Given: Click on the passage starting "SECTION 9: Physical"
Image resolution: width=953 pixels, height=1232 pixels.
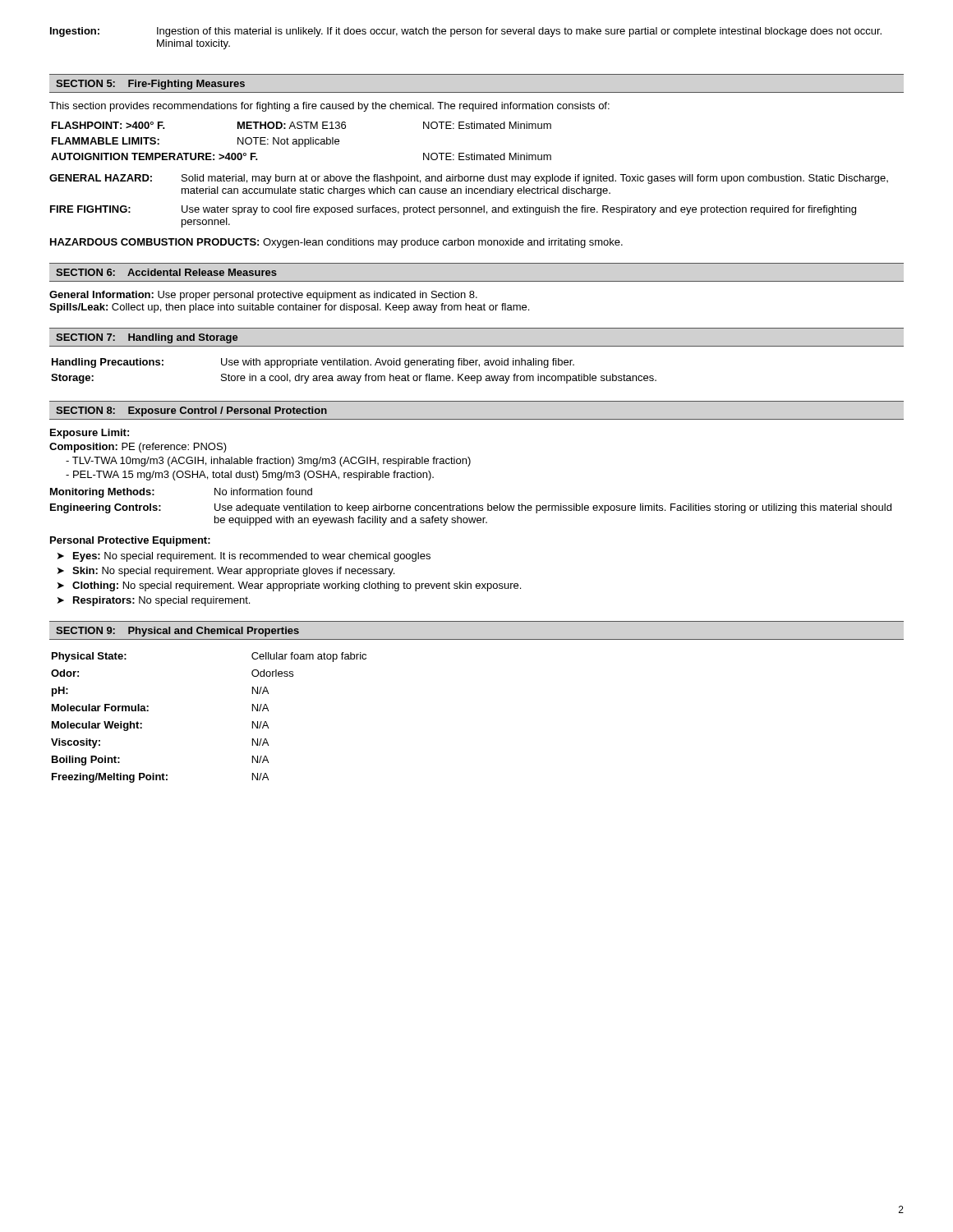Looking at the screenshot, I should [x=178, y=630].
